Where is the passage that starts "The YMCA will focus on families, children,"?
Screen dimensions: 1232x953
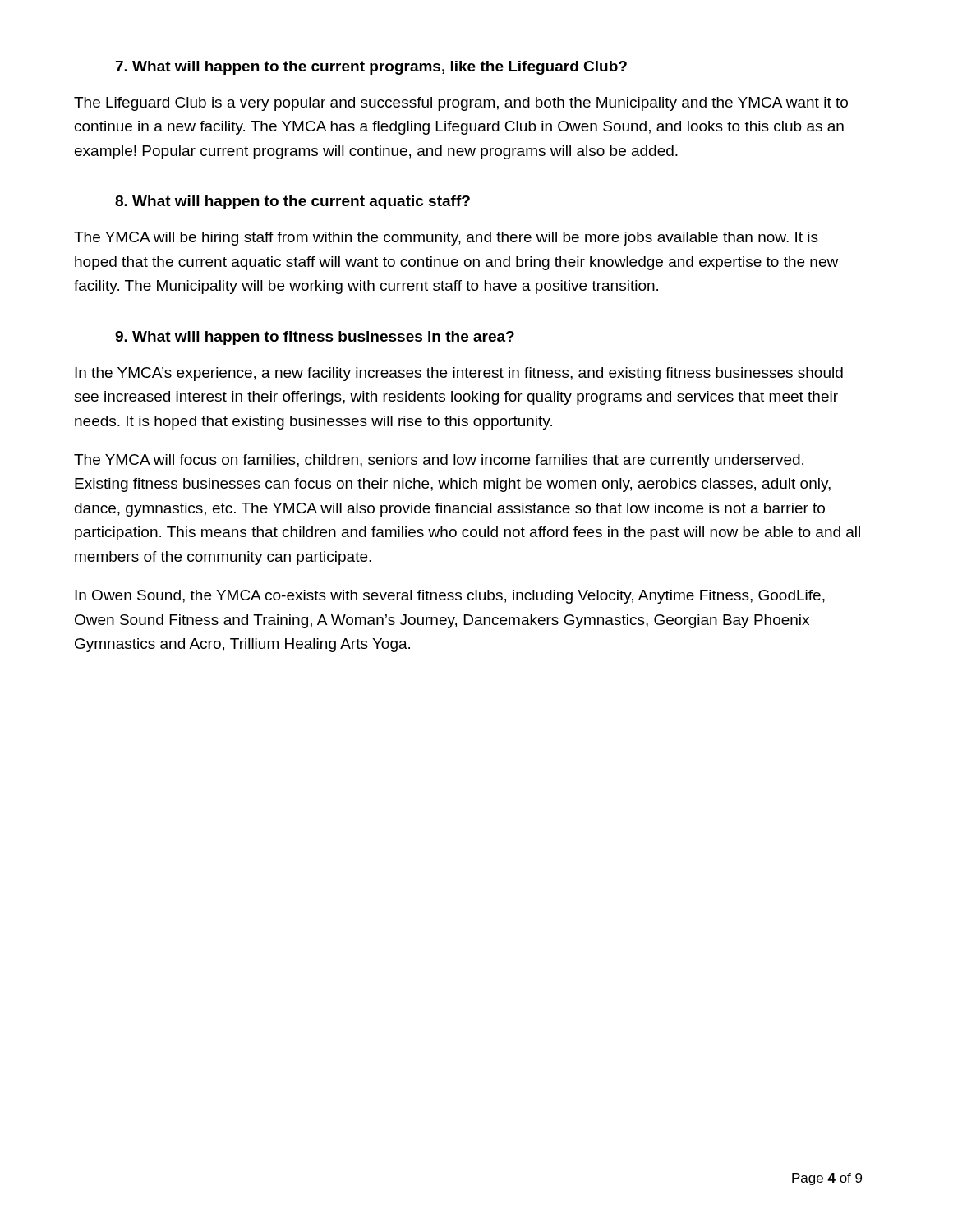468,508
